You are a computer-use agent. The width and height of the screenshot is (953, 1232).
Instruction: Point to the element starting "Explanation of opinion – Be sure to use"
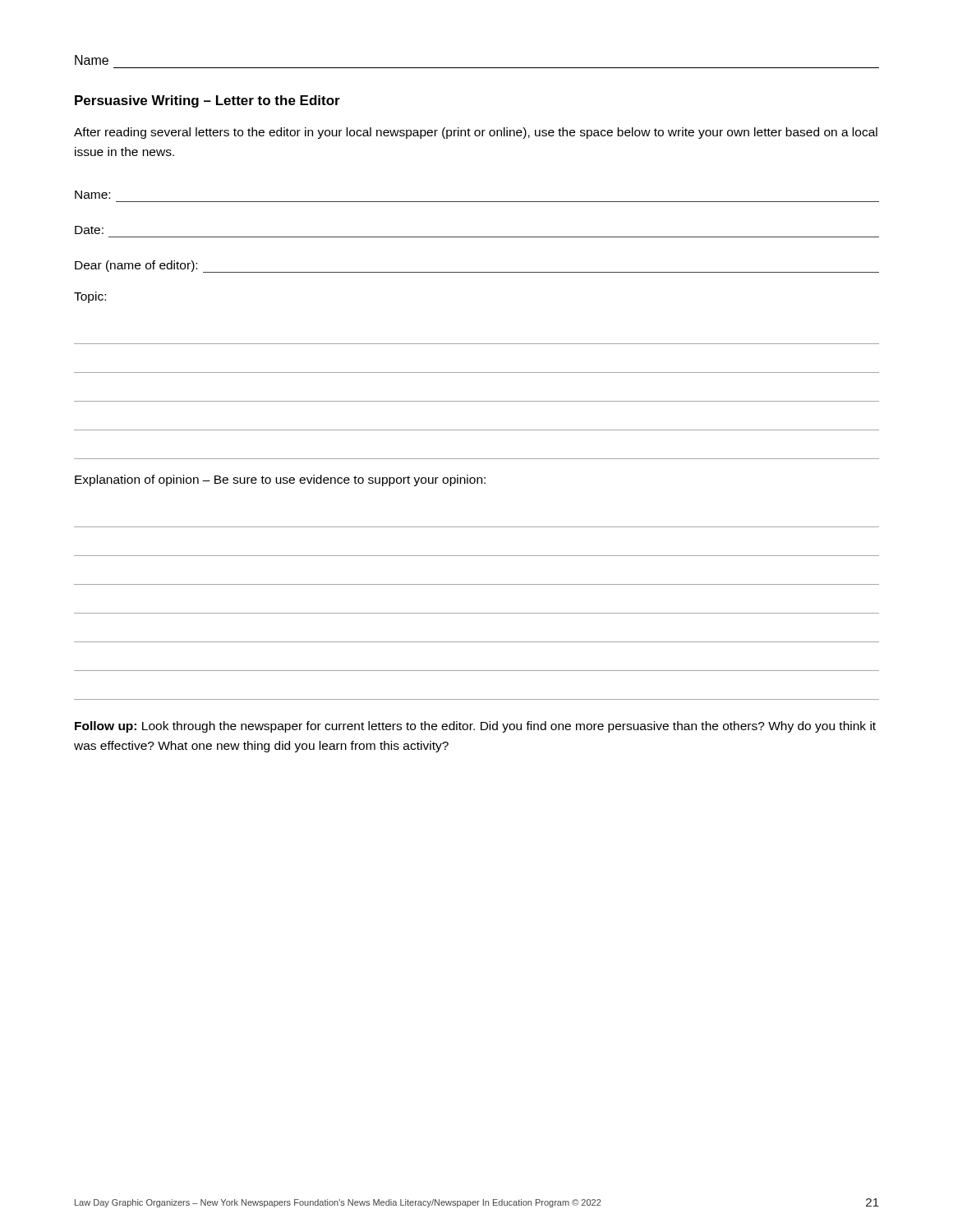(x=280, y=479)
